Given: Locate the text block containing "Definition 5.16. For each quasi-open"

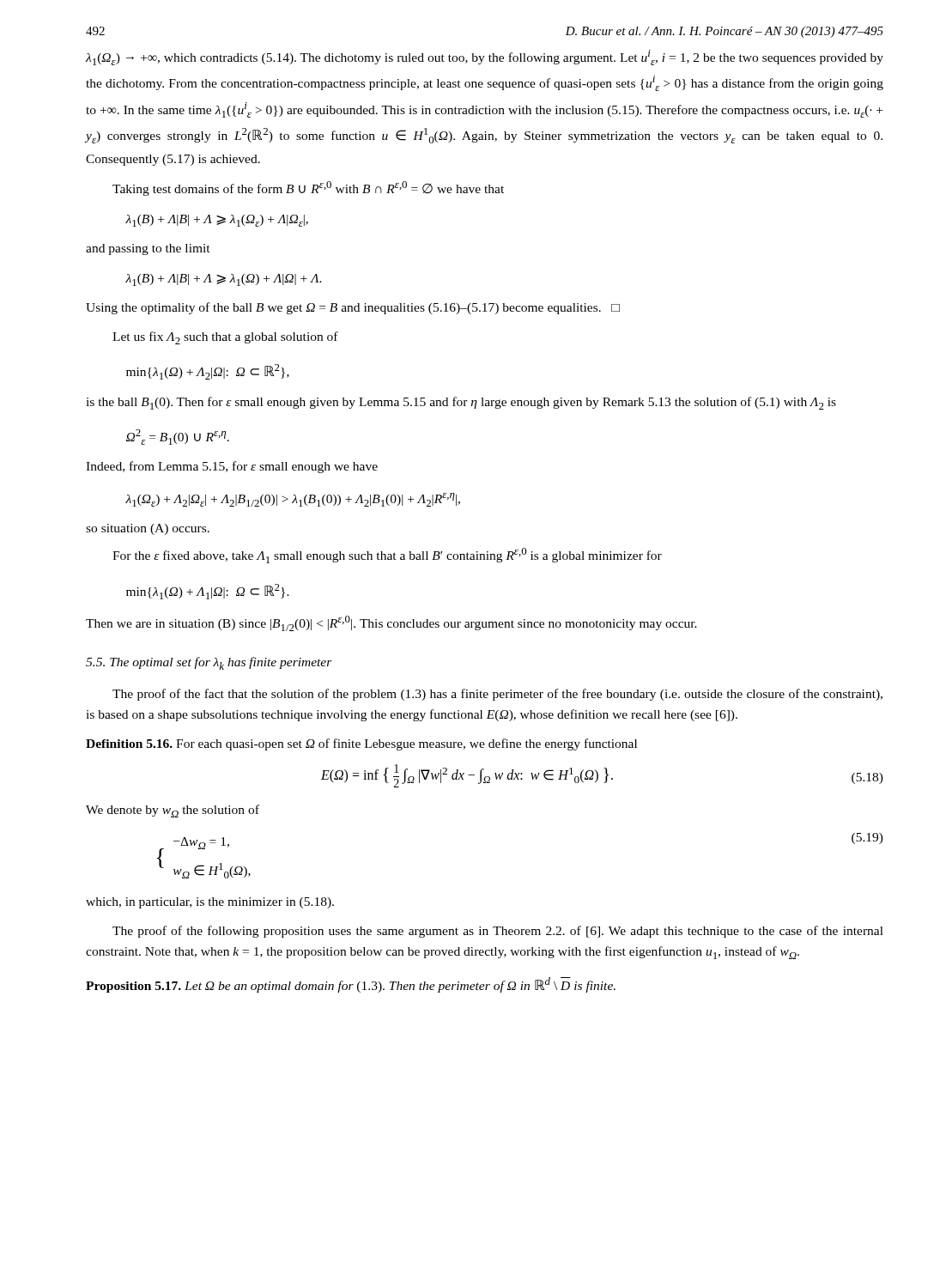Looking at the screenshot, I should [x=485, y=744].
